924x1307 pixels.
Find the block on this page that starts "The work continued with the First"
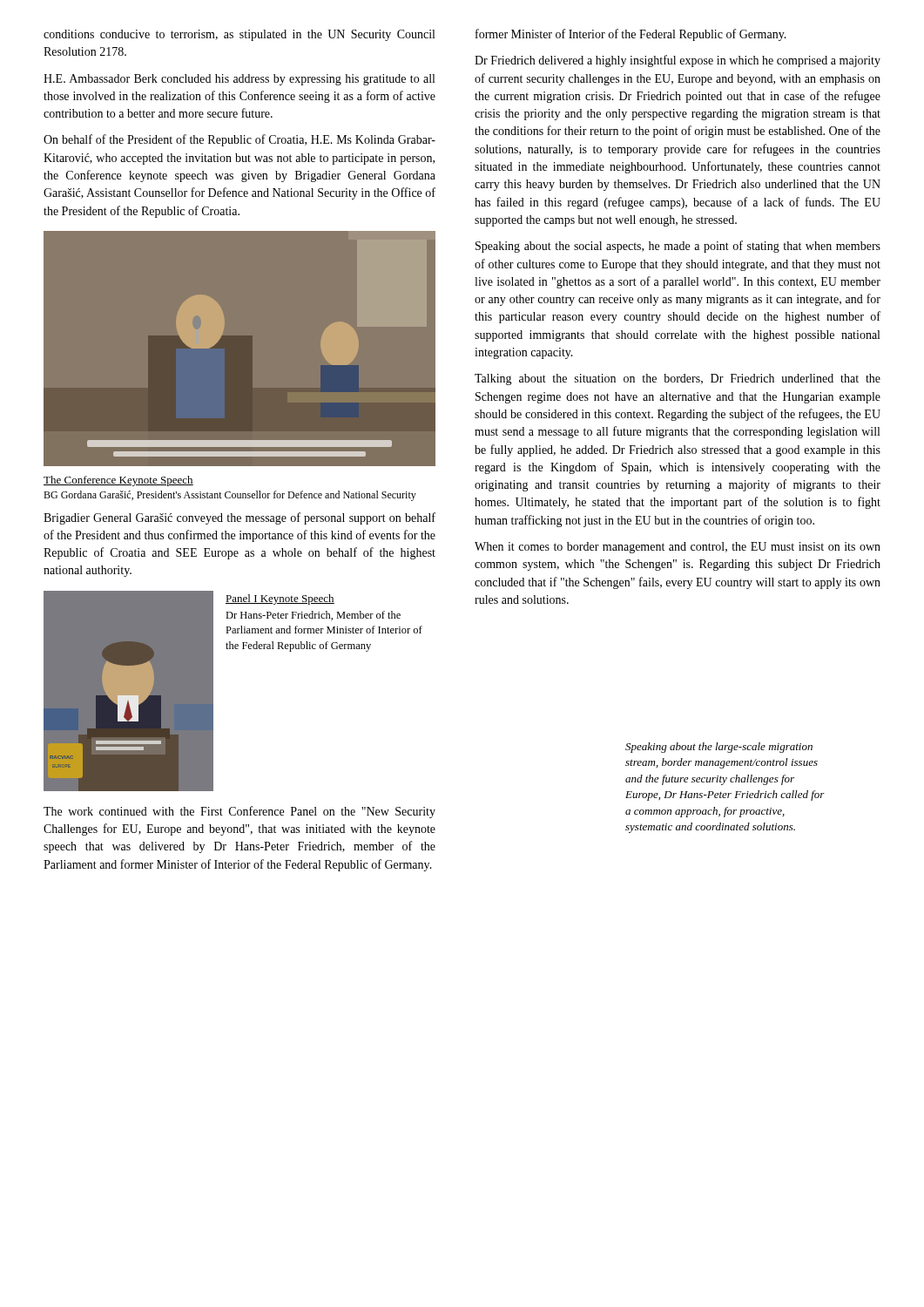pyautogui.click(x=240, y=839)
